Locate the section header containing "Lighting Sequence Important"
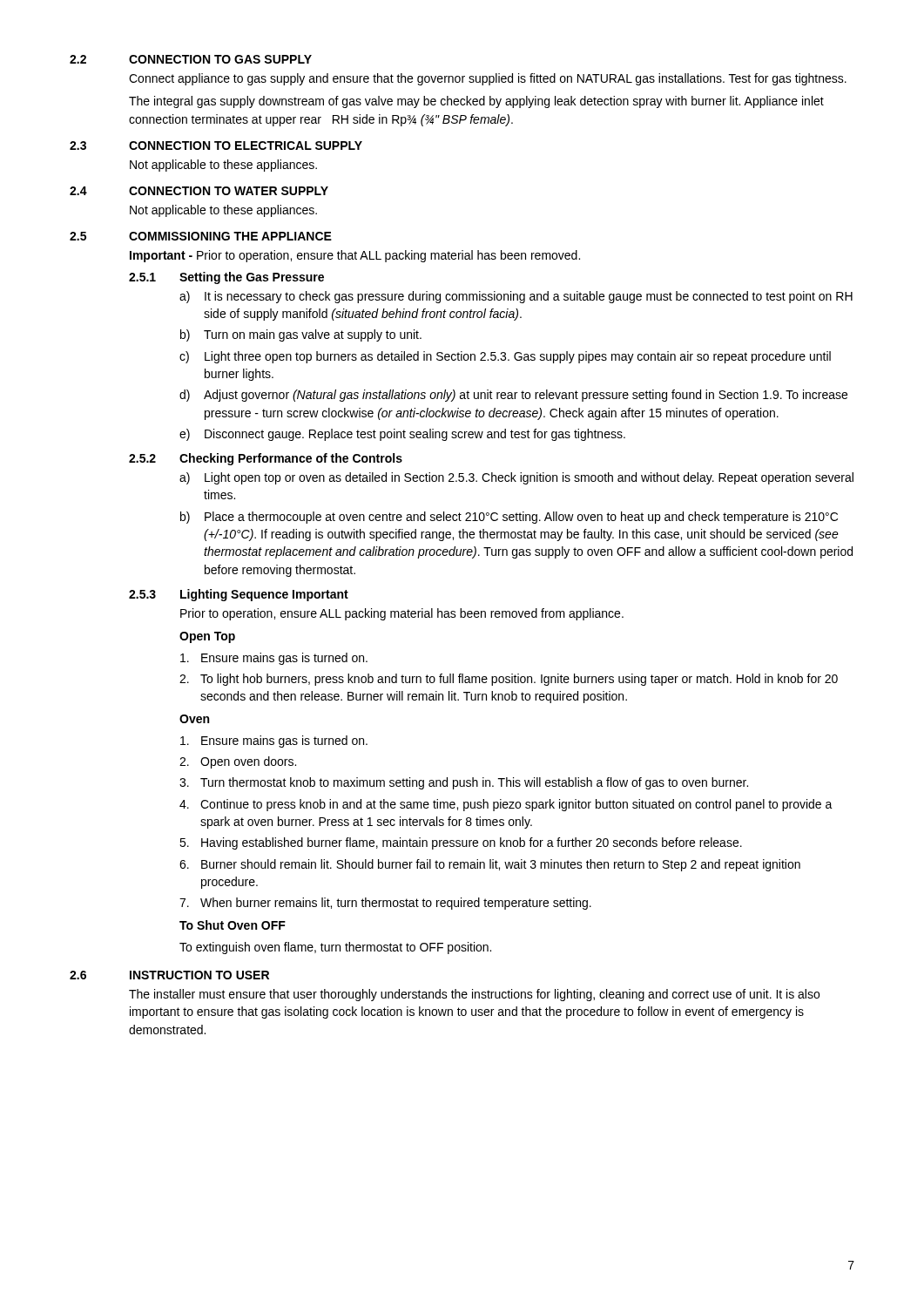The image size is (924, 1307). point(264,594)
